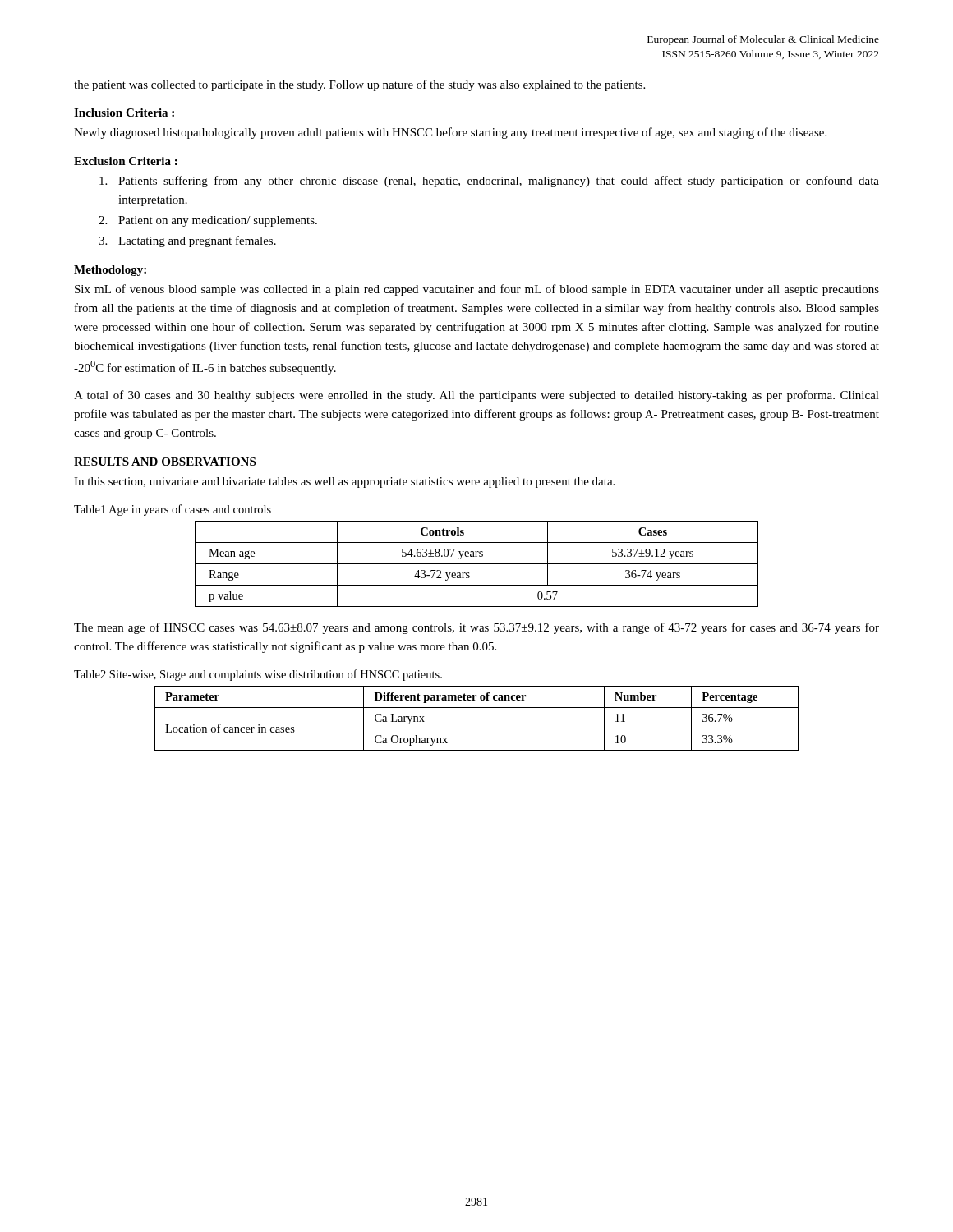This screenshot has width=953, height=1232.
Task: Select the table that reads "Location of cancer in"
Action: 476,718
